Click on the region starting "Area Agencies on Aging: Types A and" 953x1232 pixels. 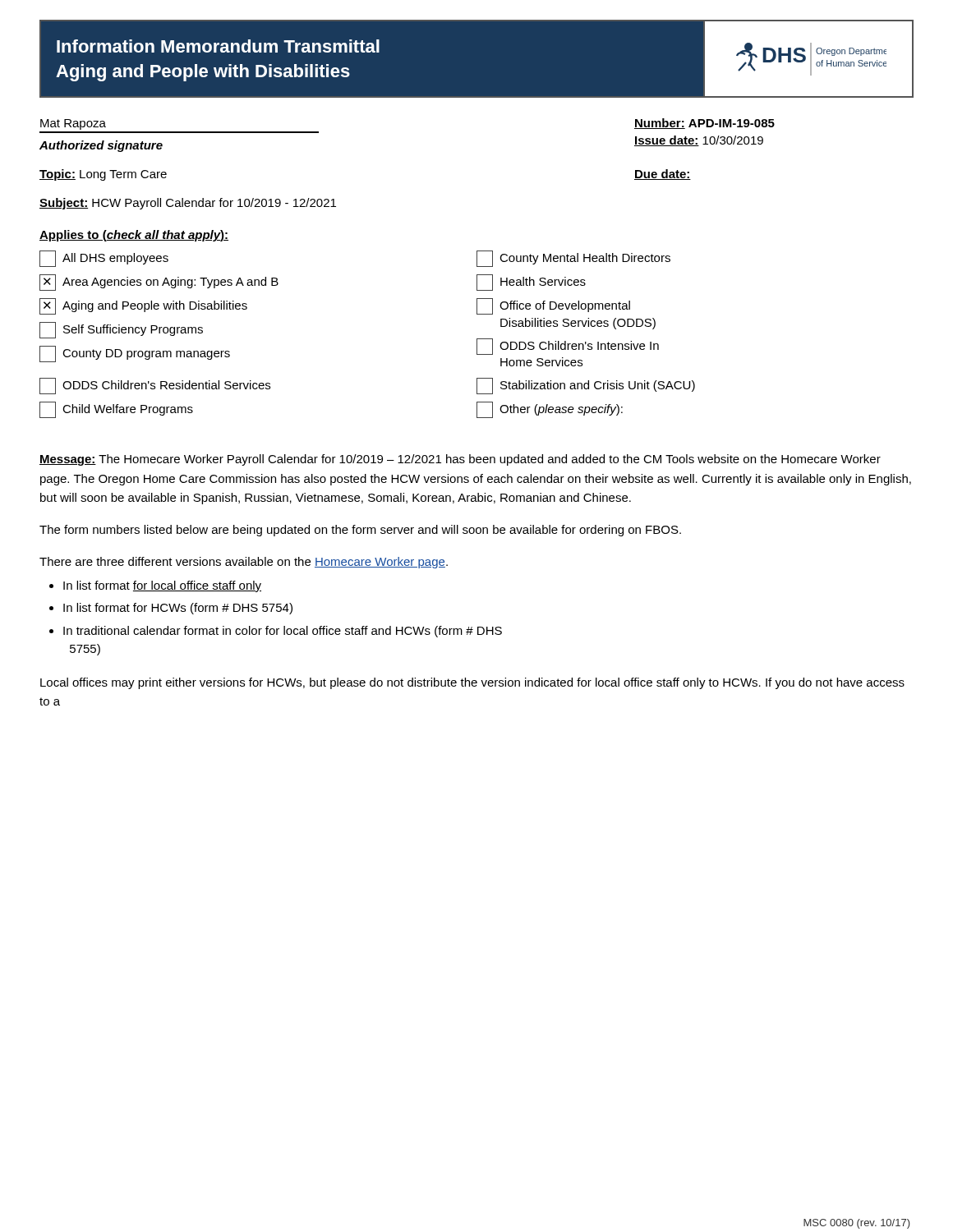click(x=258, y=282)
